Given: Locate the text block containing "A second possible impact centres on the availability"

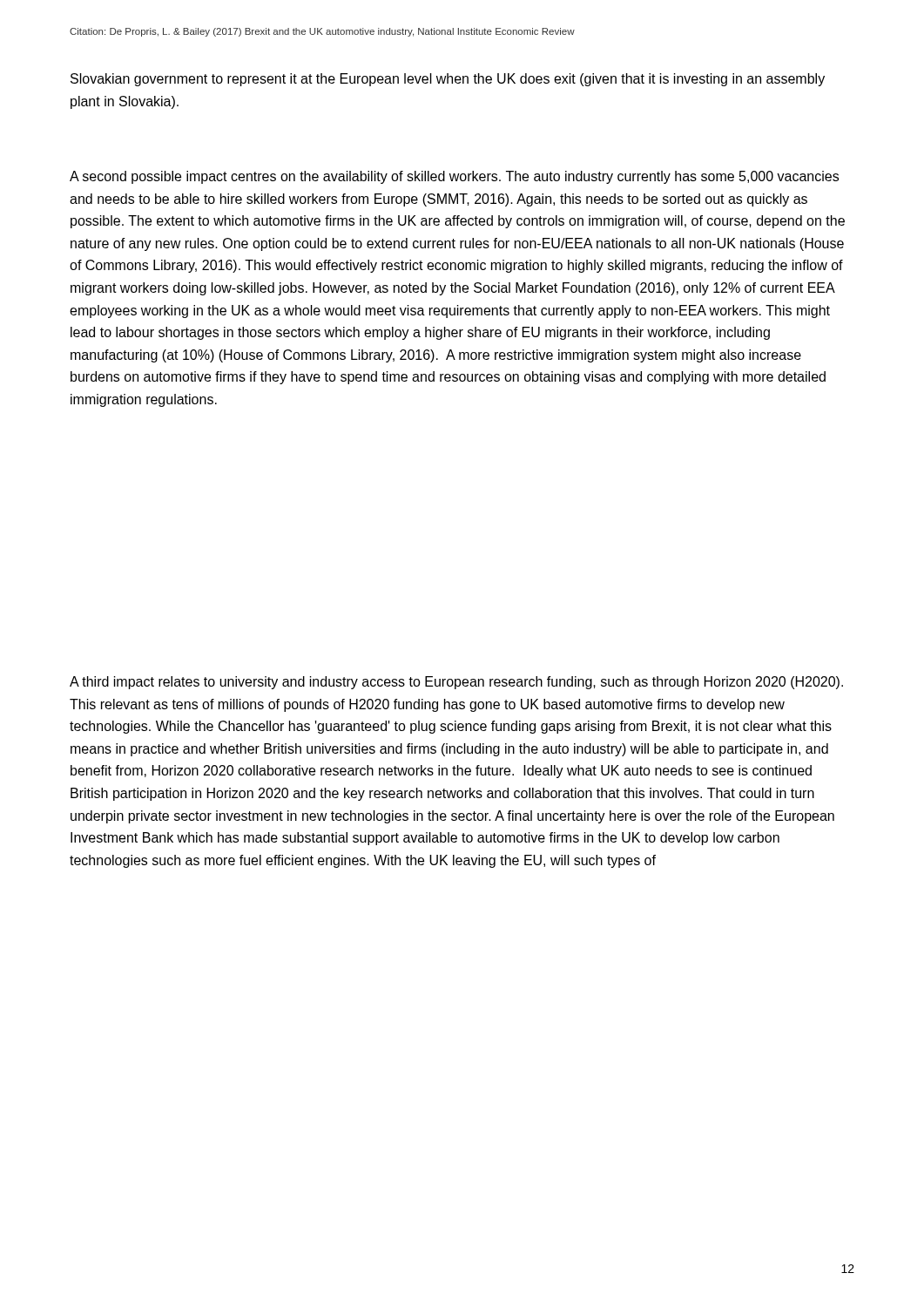Looking at the screenshot, I should [x=457, y=288].
